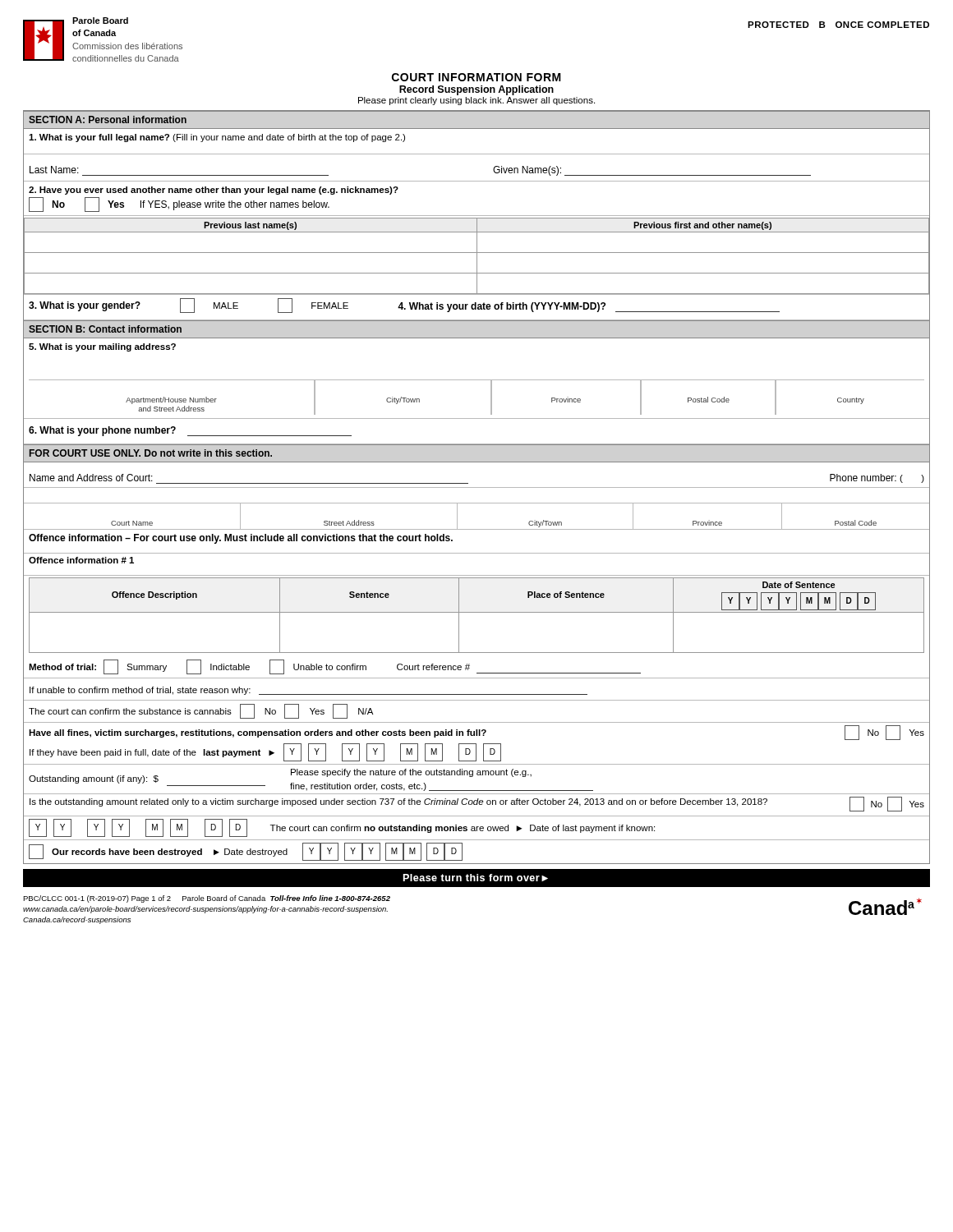Click on the block starting "SECTION B: Contact information"

pos(105,329)
